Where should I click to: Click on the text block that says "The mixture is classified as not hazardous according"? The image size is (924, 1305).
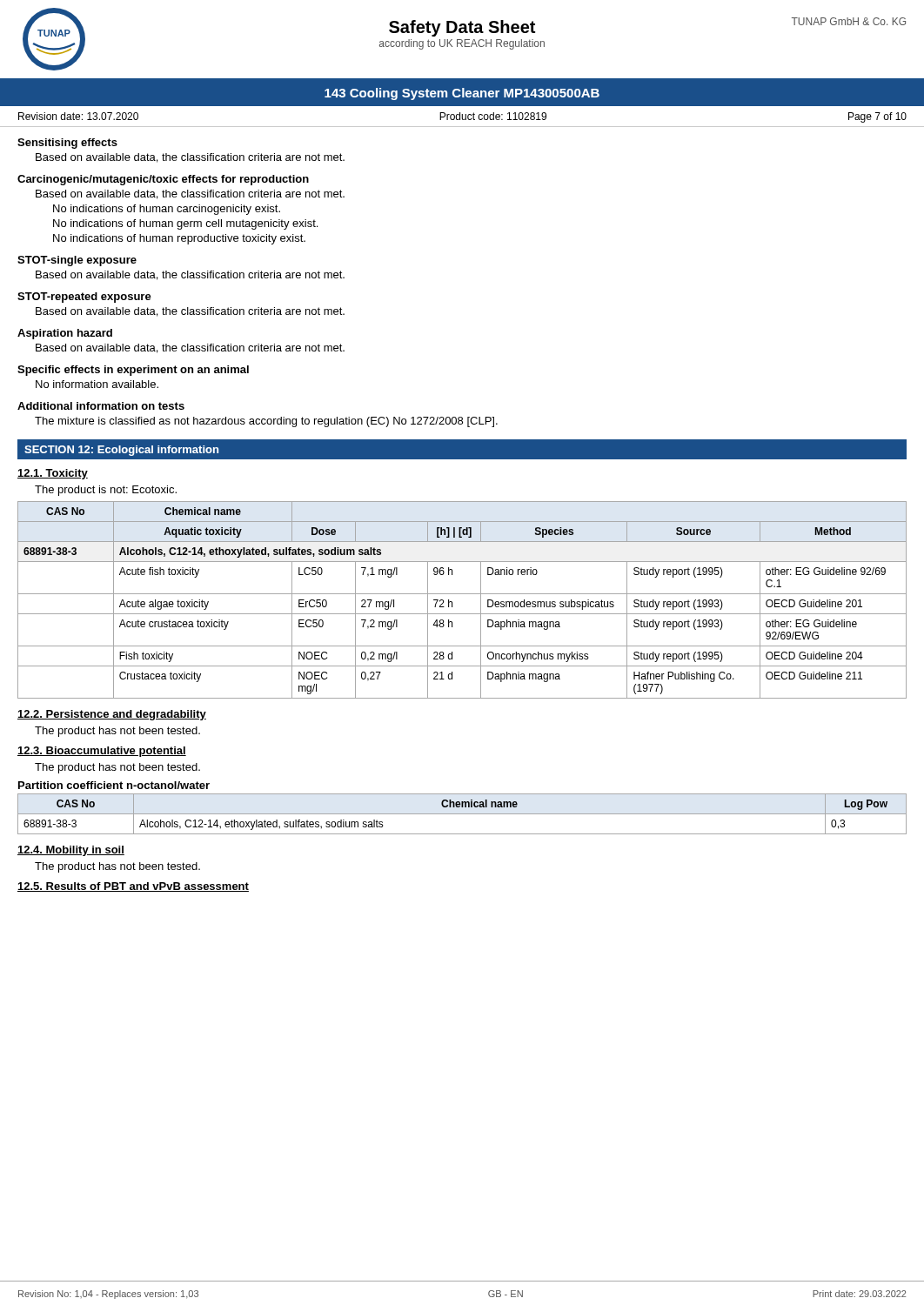pos(266,421)
